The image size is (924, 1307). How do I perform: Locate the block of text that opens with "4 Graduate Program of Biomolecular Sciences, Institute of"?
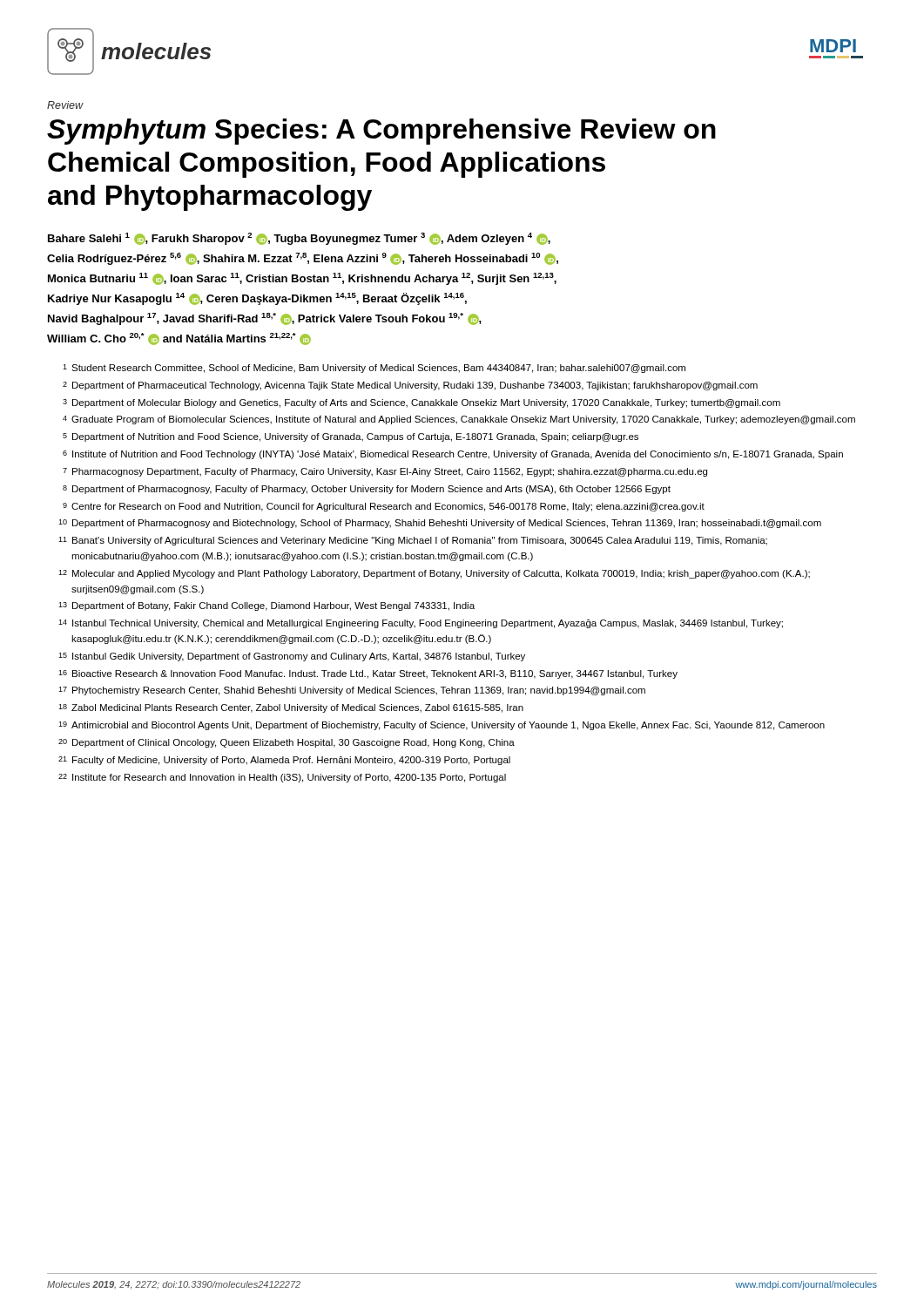click(462, 420)
